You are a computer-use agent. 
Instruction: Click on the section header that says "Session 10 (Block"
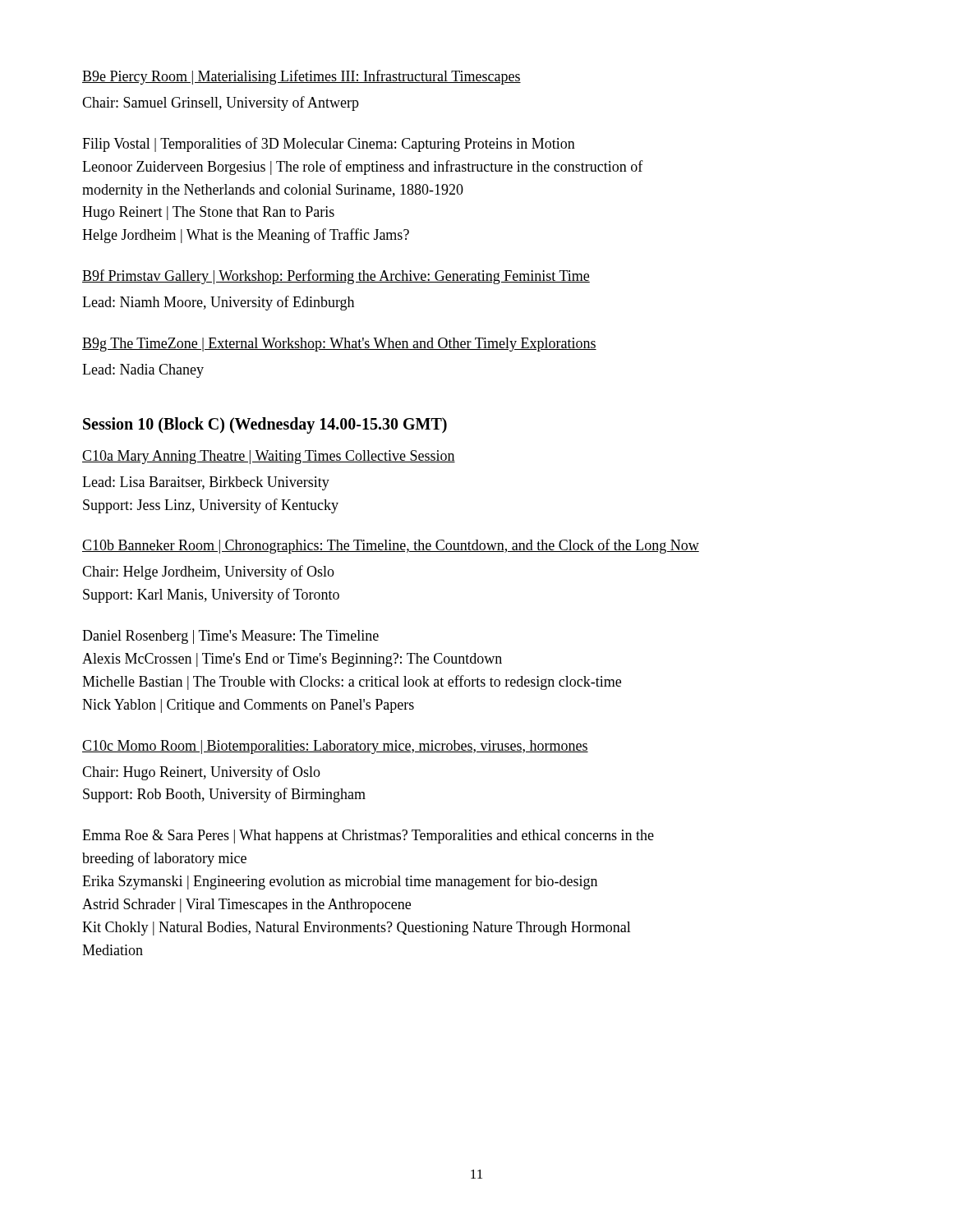(x=265, y=424)
